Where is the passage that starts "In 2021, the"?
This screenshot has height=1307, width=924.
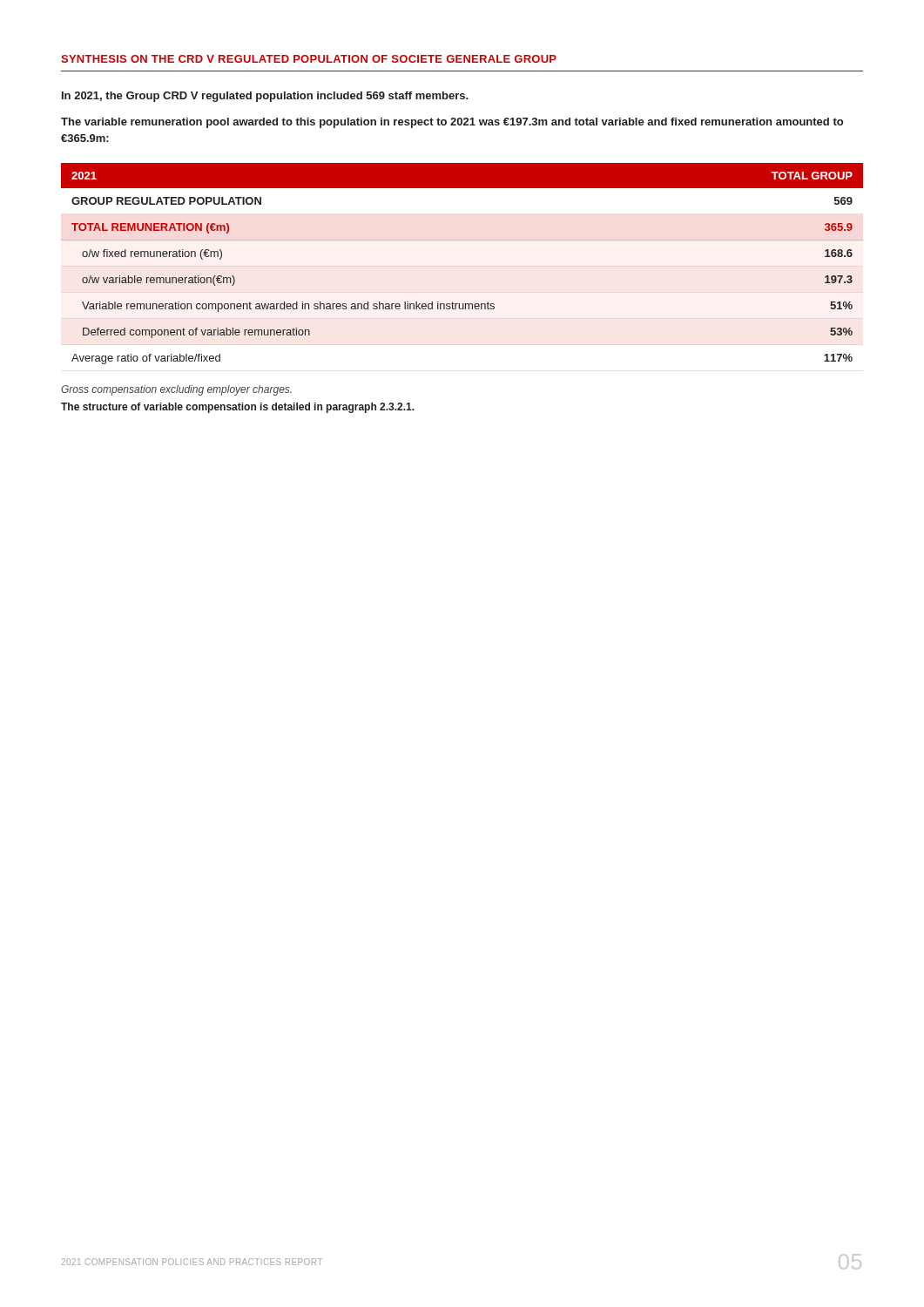[265, 95]
